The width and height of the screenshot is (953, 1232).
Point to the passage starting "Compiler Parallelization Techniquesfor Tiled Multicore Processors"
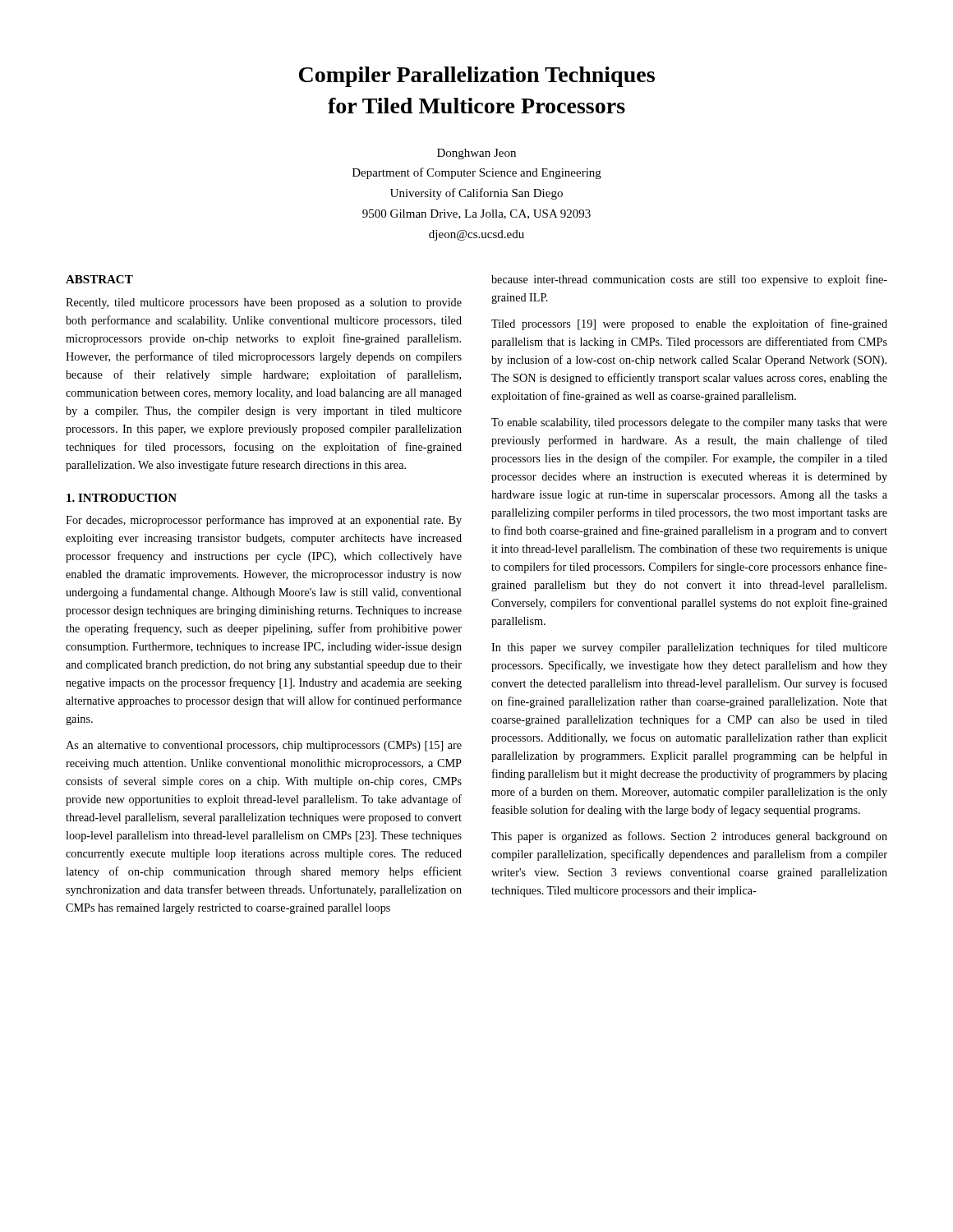click(x=476, y=90)
